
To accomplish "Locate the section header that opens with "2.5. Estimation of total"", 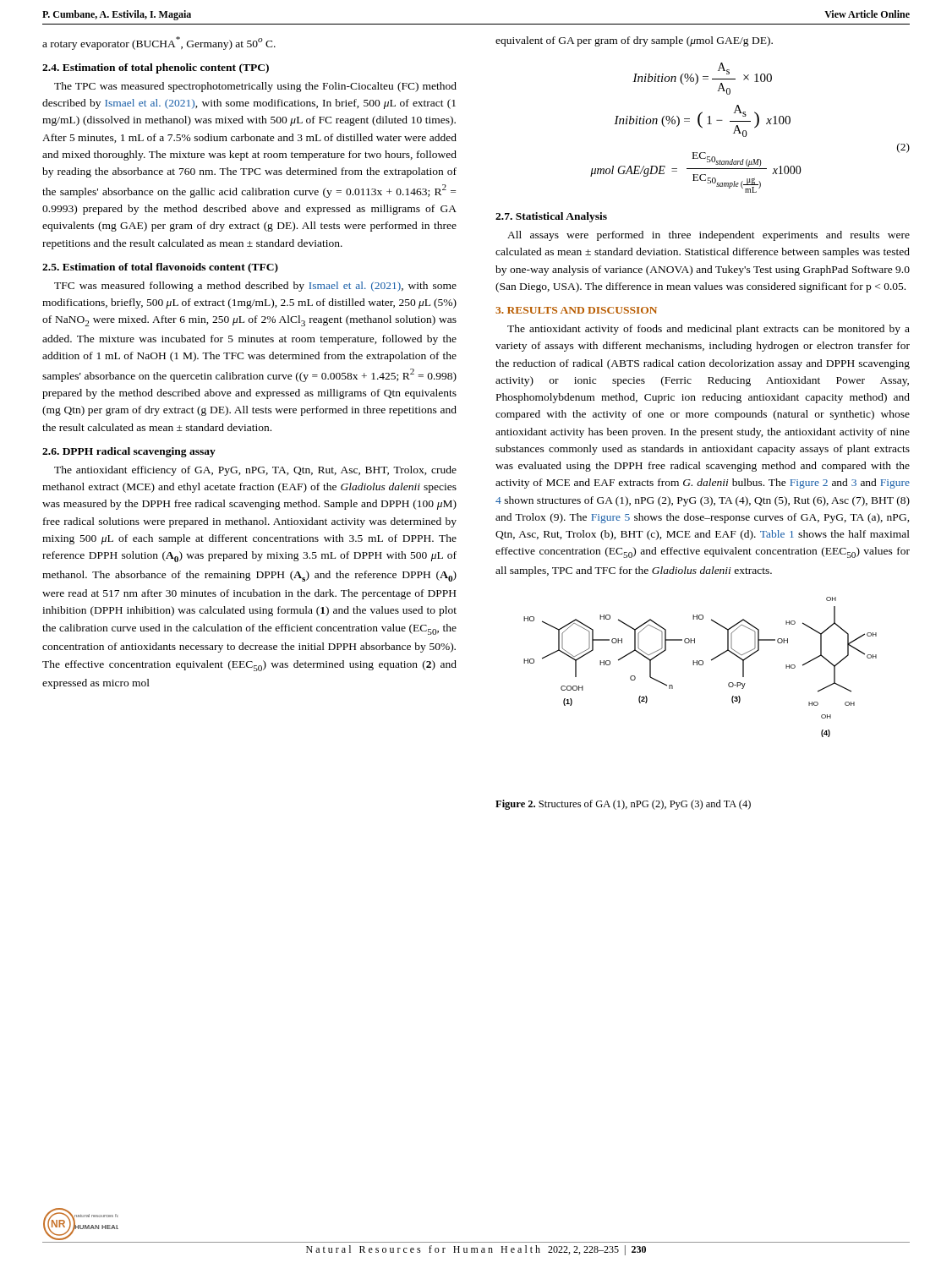I will tap(160, 267).
